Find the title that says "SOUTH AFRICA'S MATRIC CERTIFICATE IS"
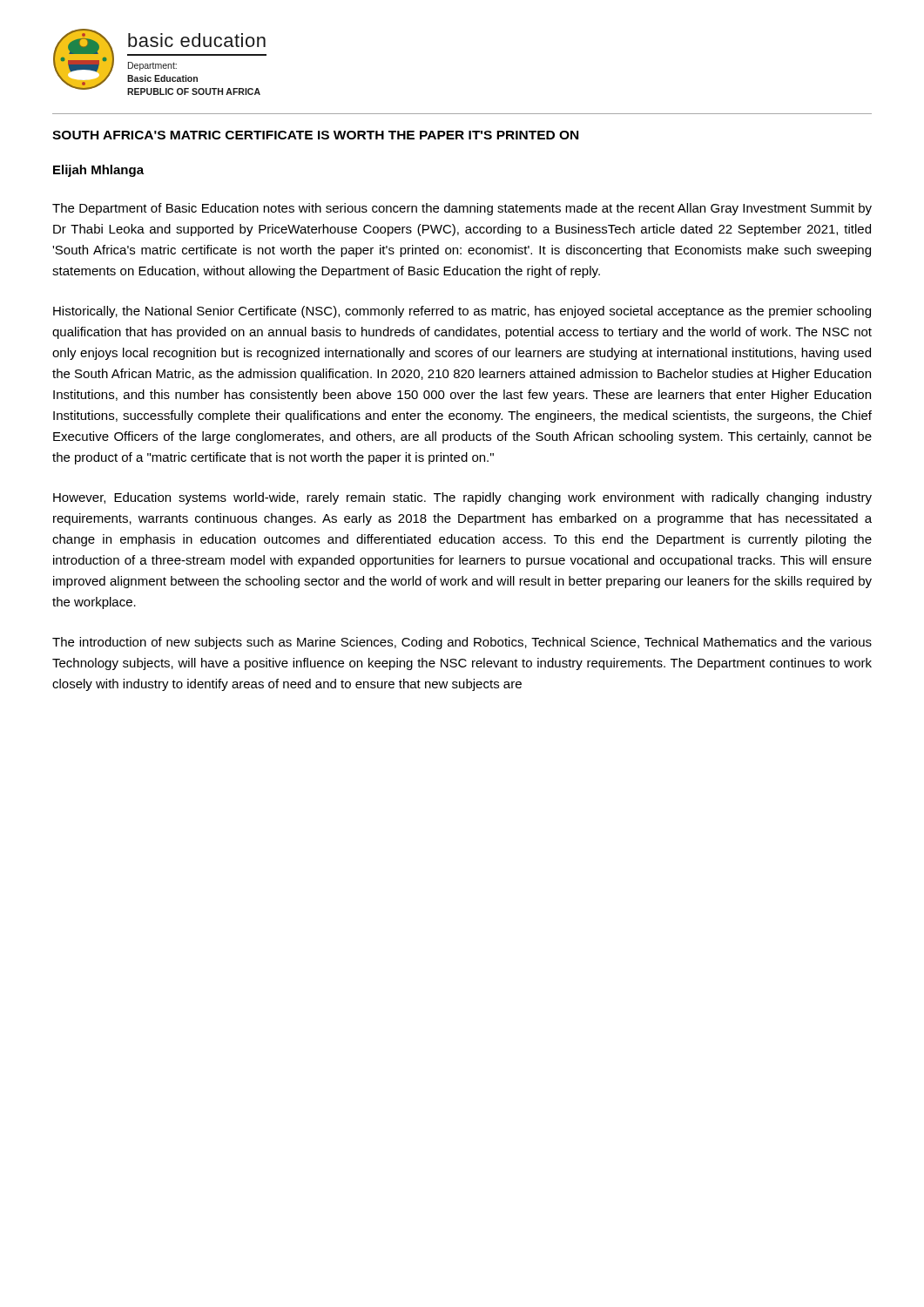The image size is (924, 1307). (x=316, y=135)
